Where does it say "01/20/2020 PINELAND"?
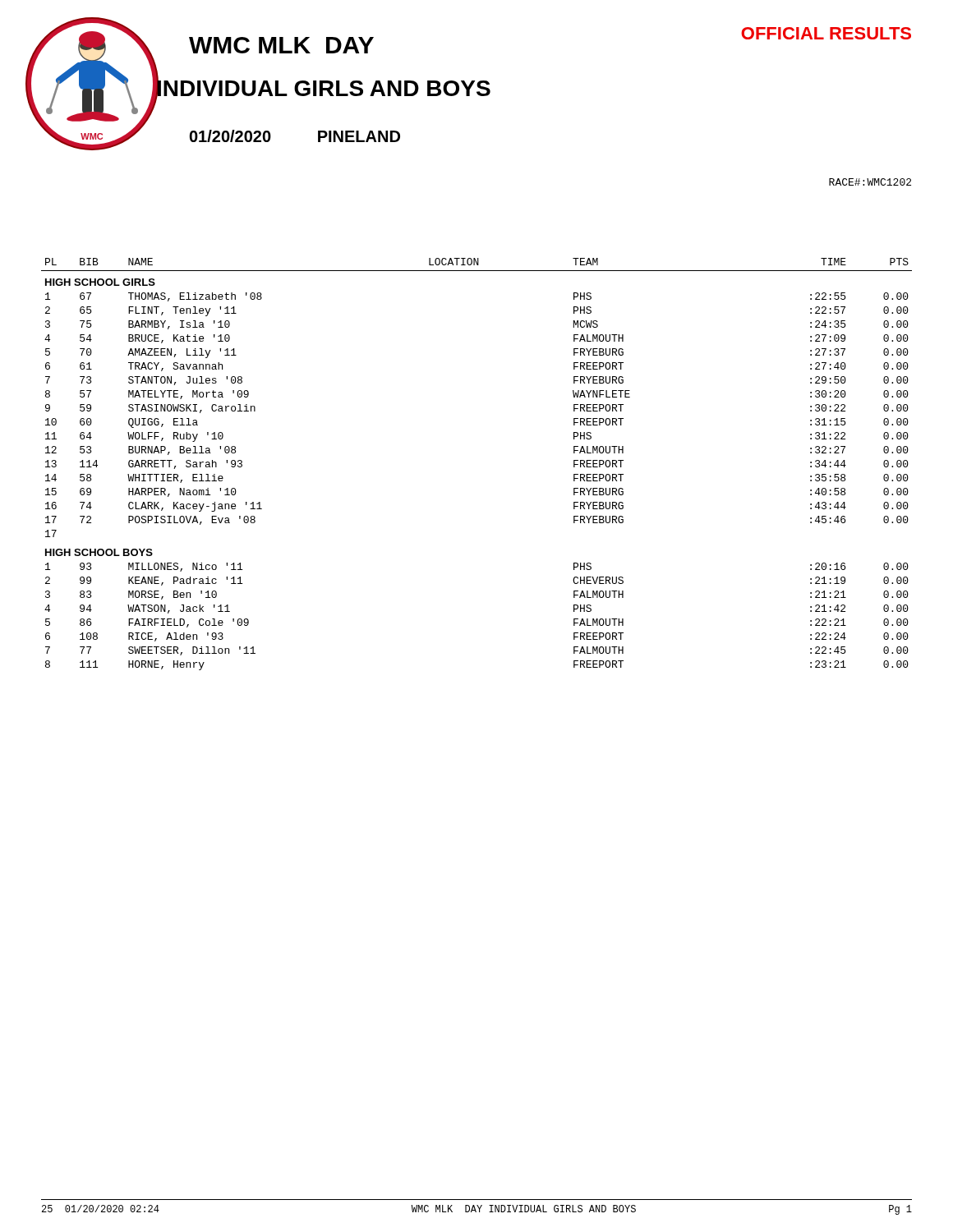 (232, 136)
